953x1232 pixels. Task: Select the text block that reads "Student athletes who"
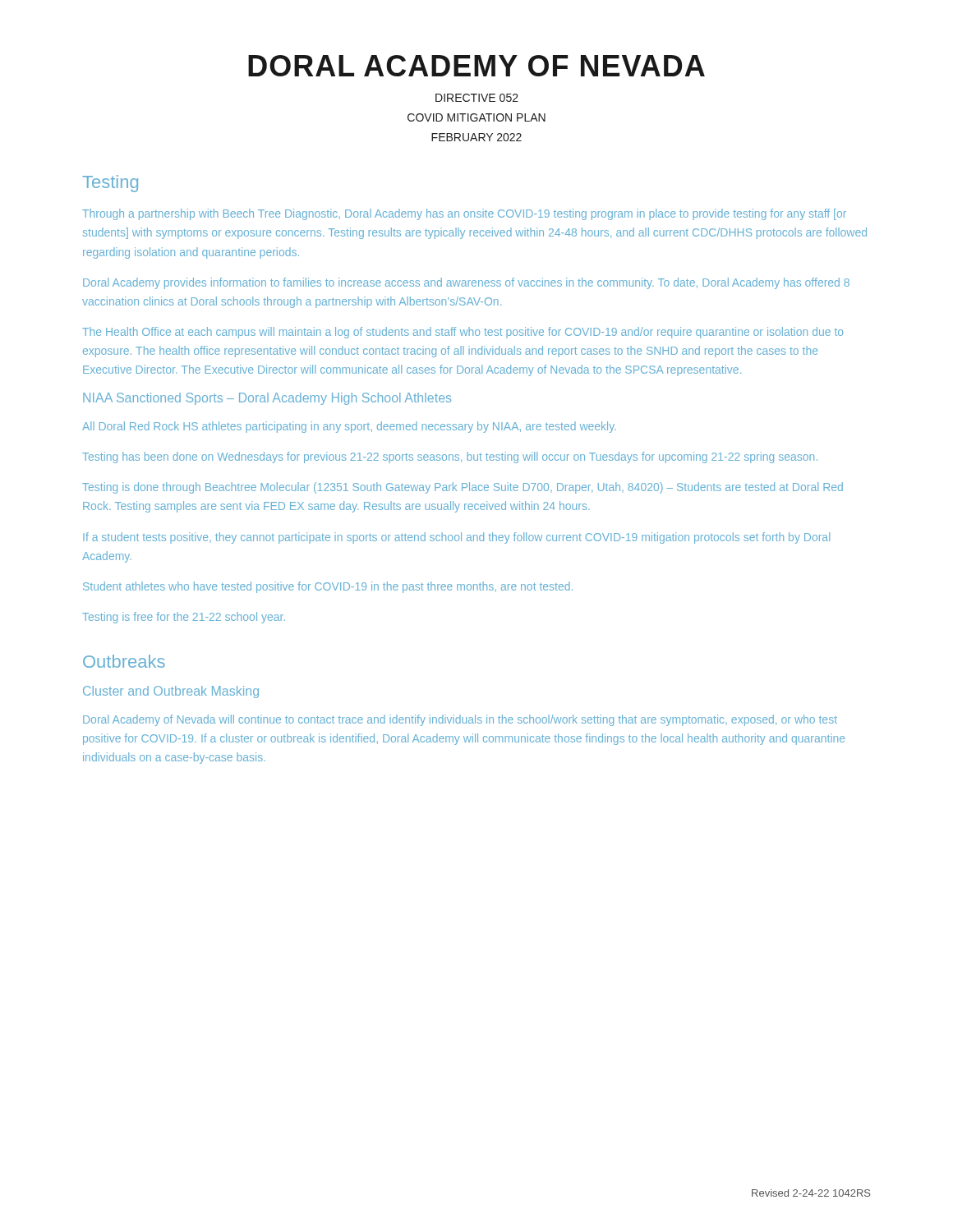click(x=476, y=587)
